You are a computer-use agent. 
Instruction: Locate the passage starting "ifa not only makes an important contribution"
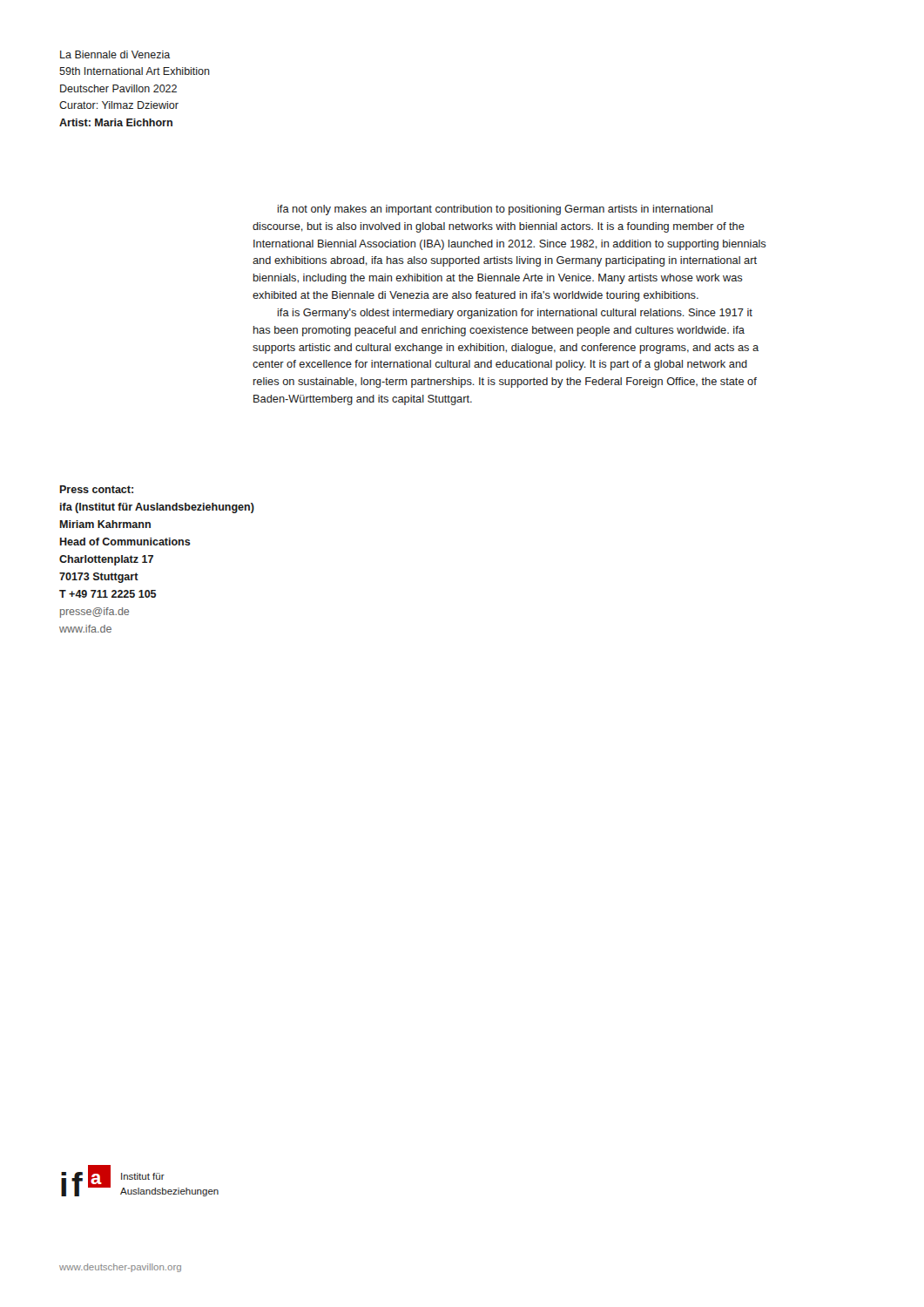click(509, 304)
